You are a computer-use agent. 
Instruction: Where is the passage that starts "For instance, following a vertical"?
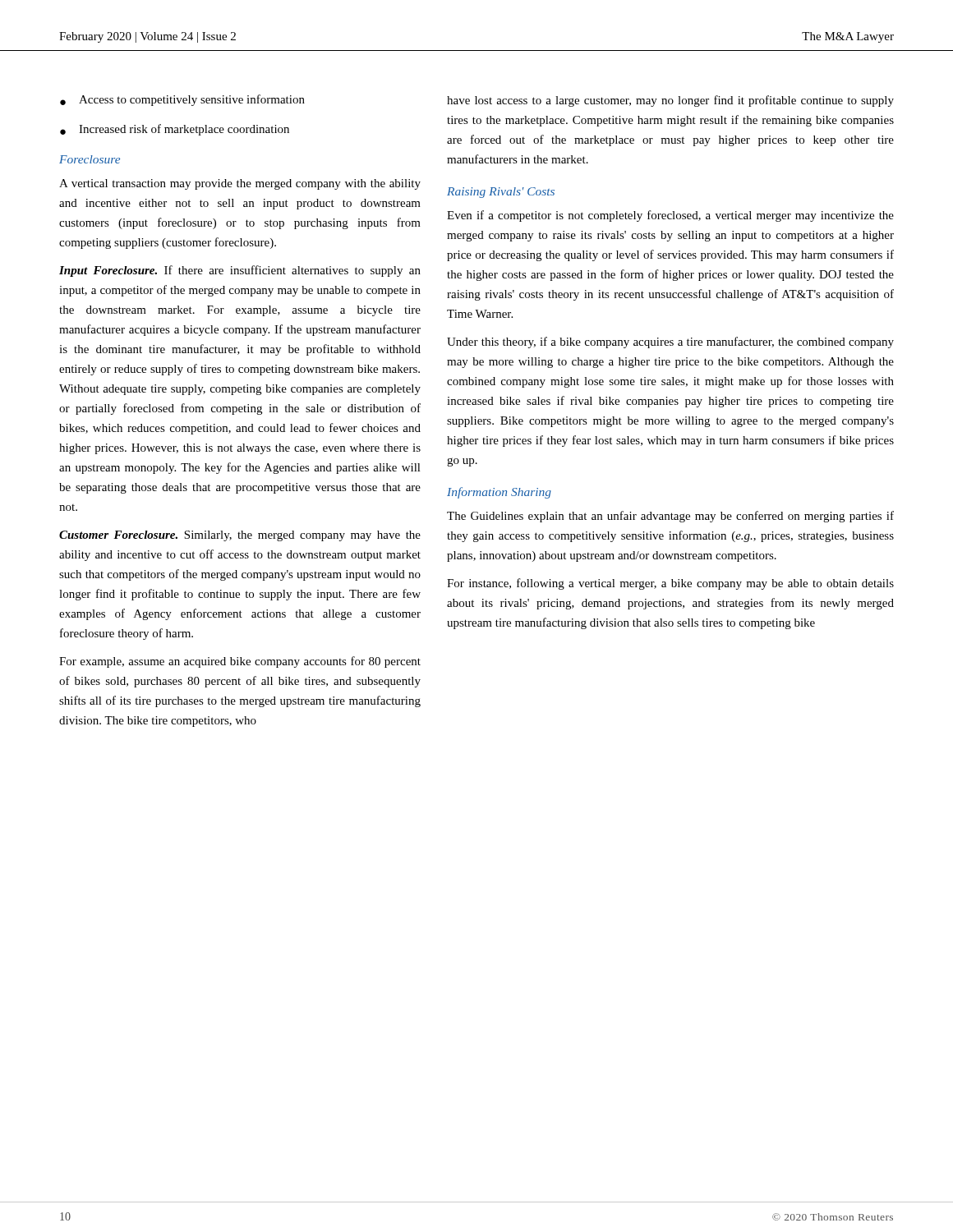point(670,603)
